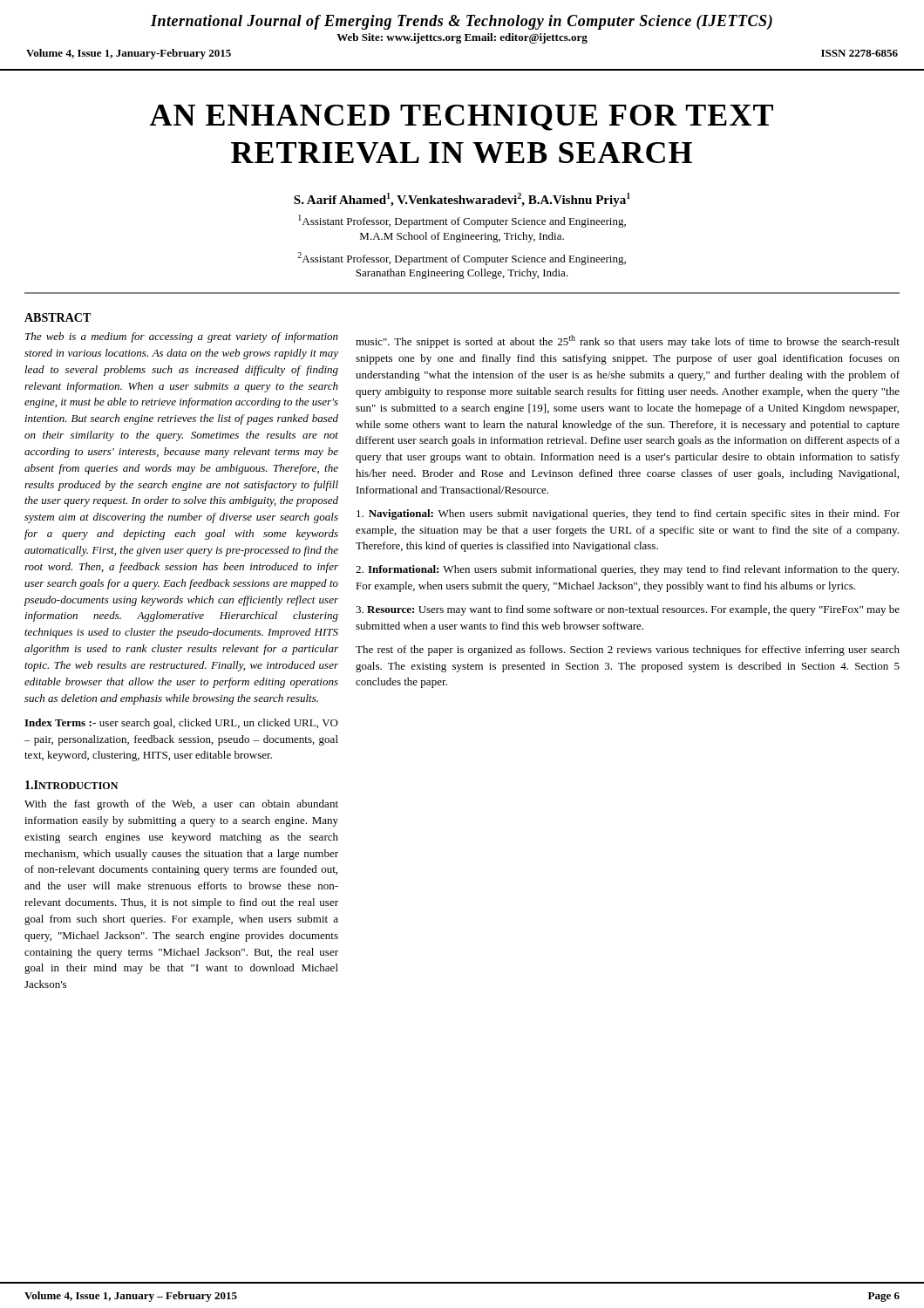Find the list item containing "3. Resource: Users may want to find"
Image resolution: width=924 pixels, height=1308 pixels.
628,617
